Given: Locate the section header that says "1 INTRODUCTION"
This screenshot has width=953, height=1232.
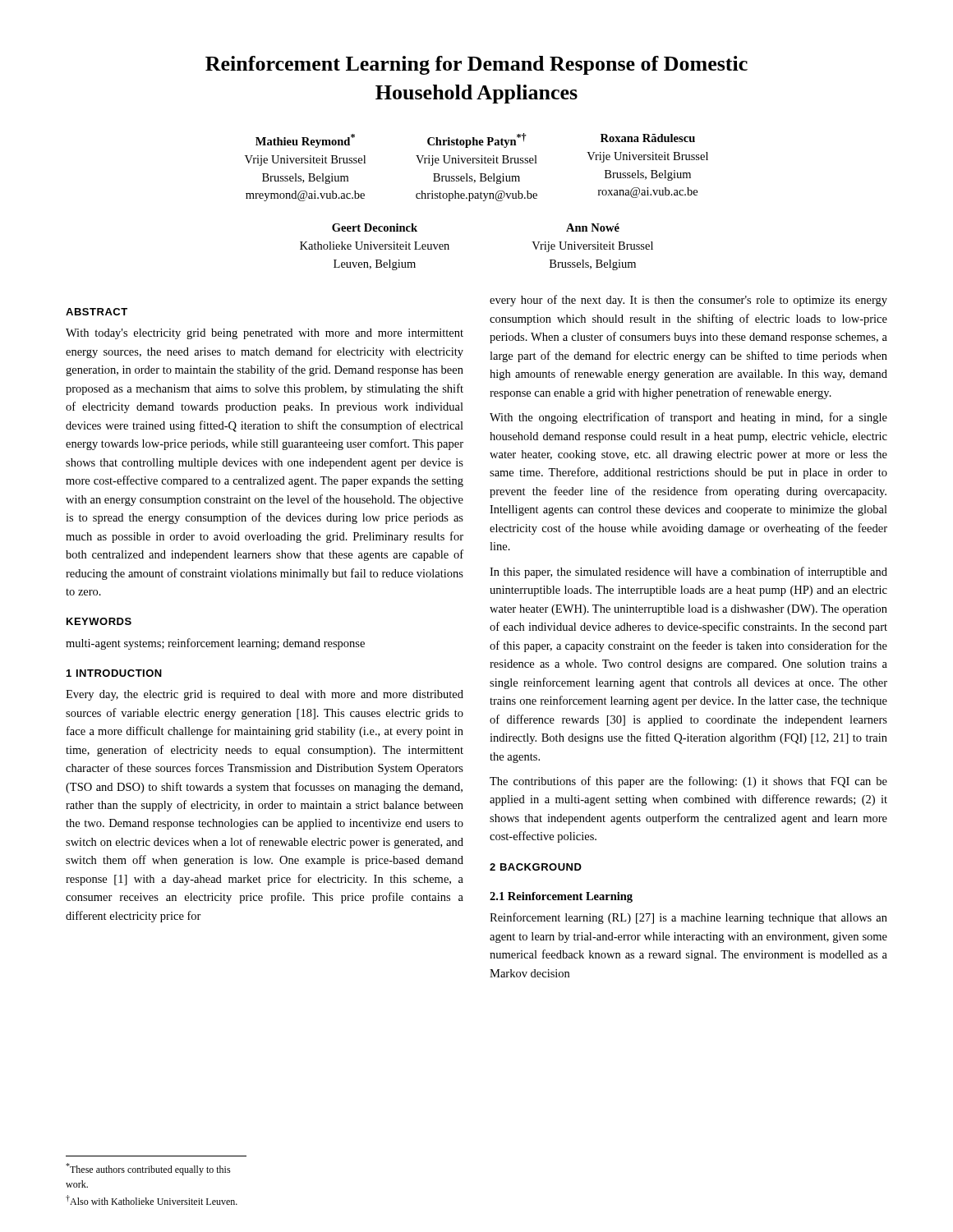Looking at the screenshot, I should coord(114,673).
